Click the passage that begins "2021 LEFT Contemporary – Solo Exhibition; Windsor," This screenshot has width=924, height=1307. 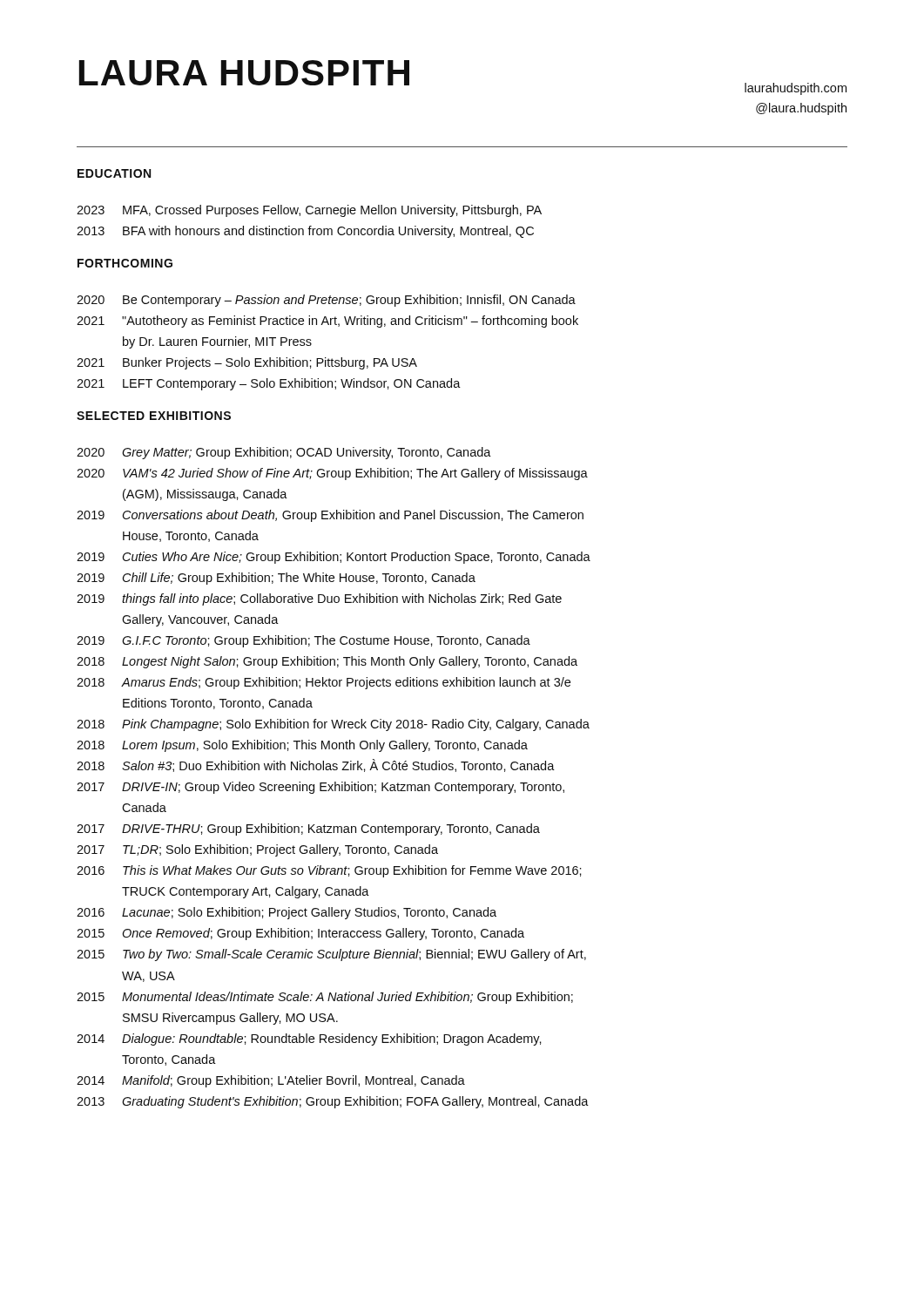tap(462, 384)
